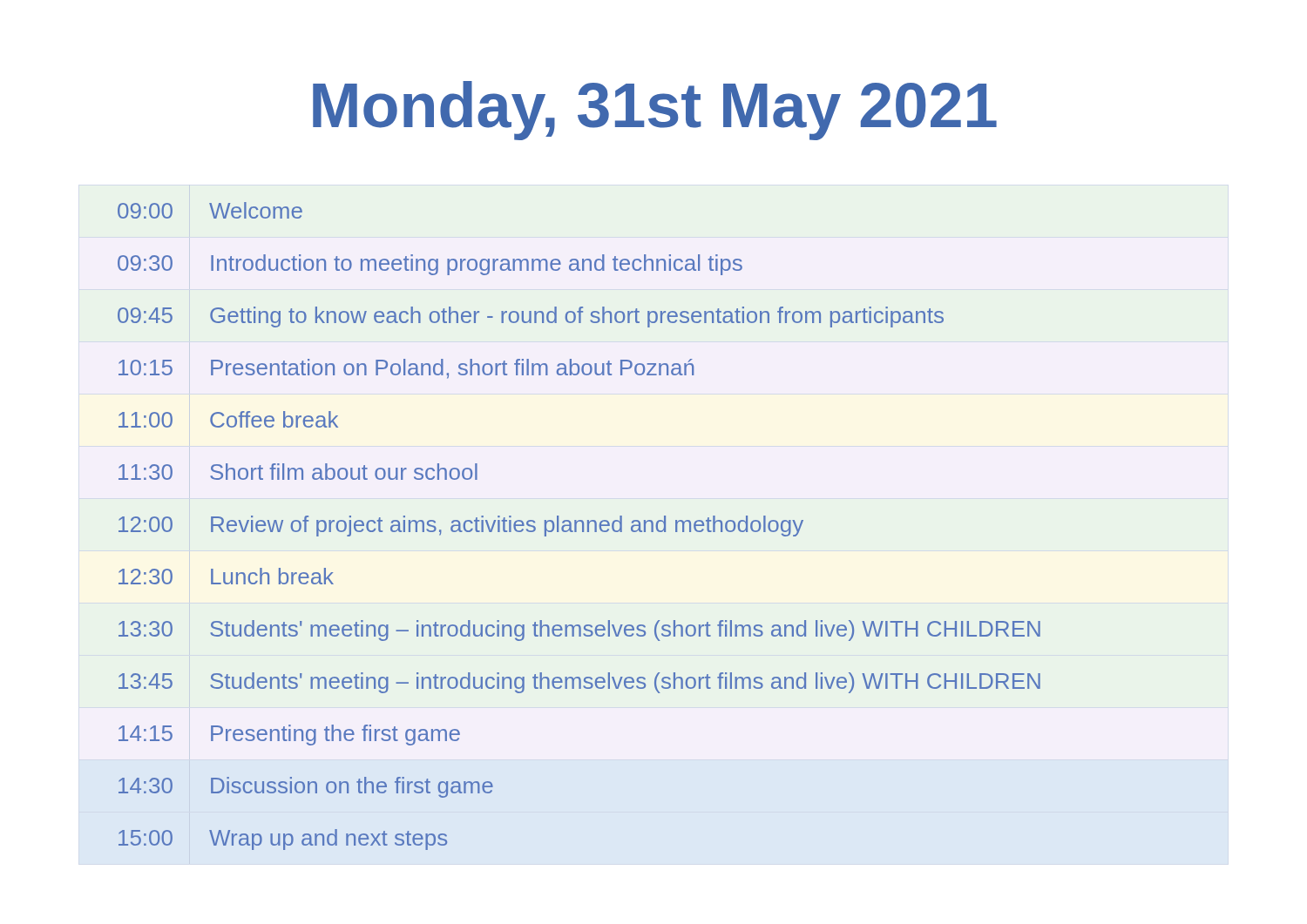Locate the table

pos(654,525)
